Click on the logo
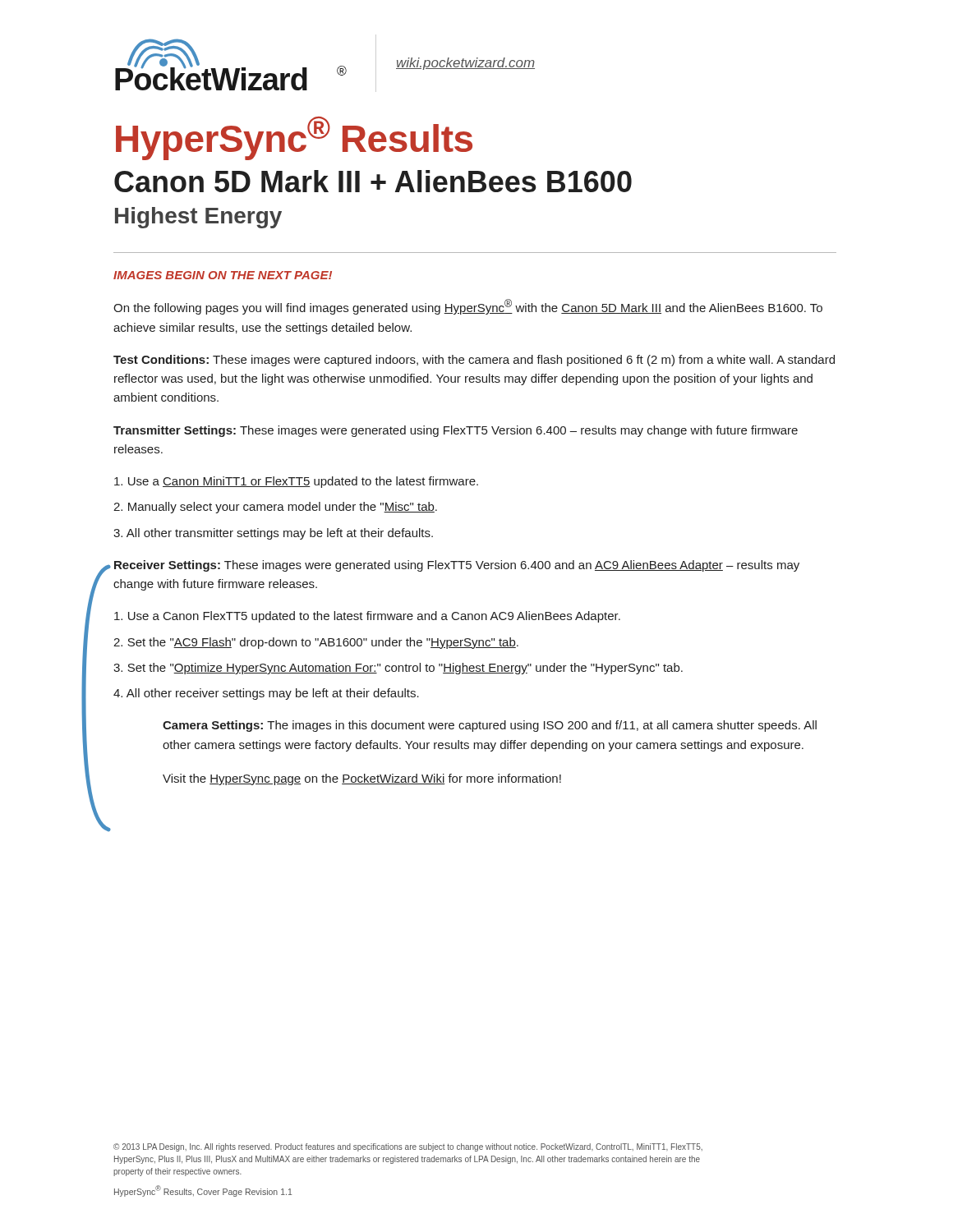The width and height of the screenshot is (953, 1232). coord(475,63)
